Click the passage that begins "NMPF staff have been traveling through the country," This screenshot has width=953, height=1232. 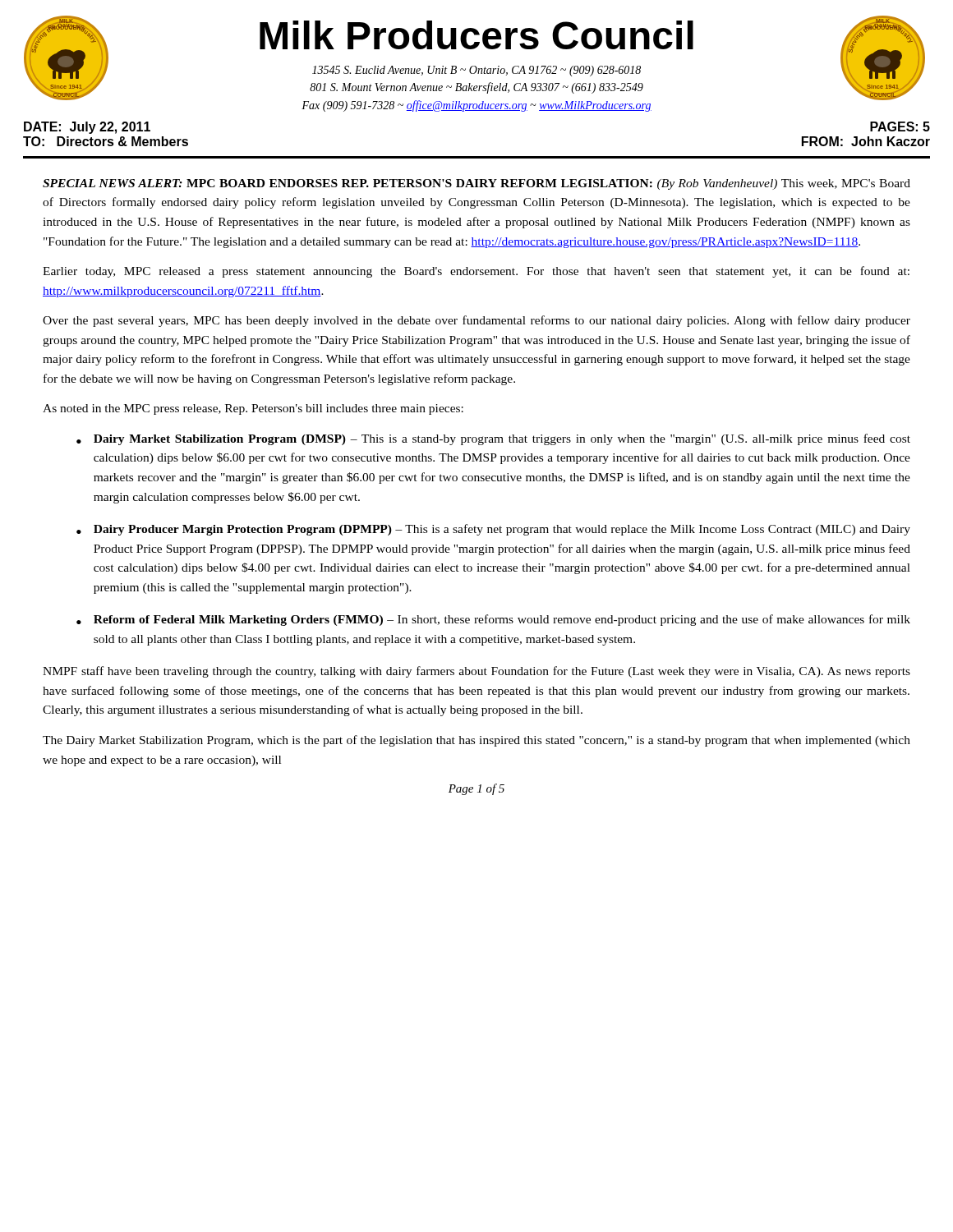pyautogui.click(x=476, y=690)
